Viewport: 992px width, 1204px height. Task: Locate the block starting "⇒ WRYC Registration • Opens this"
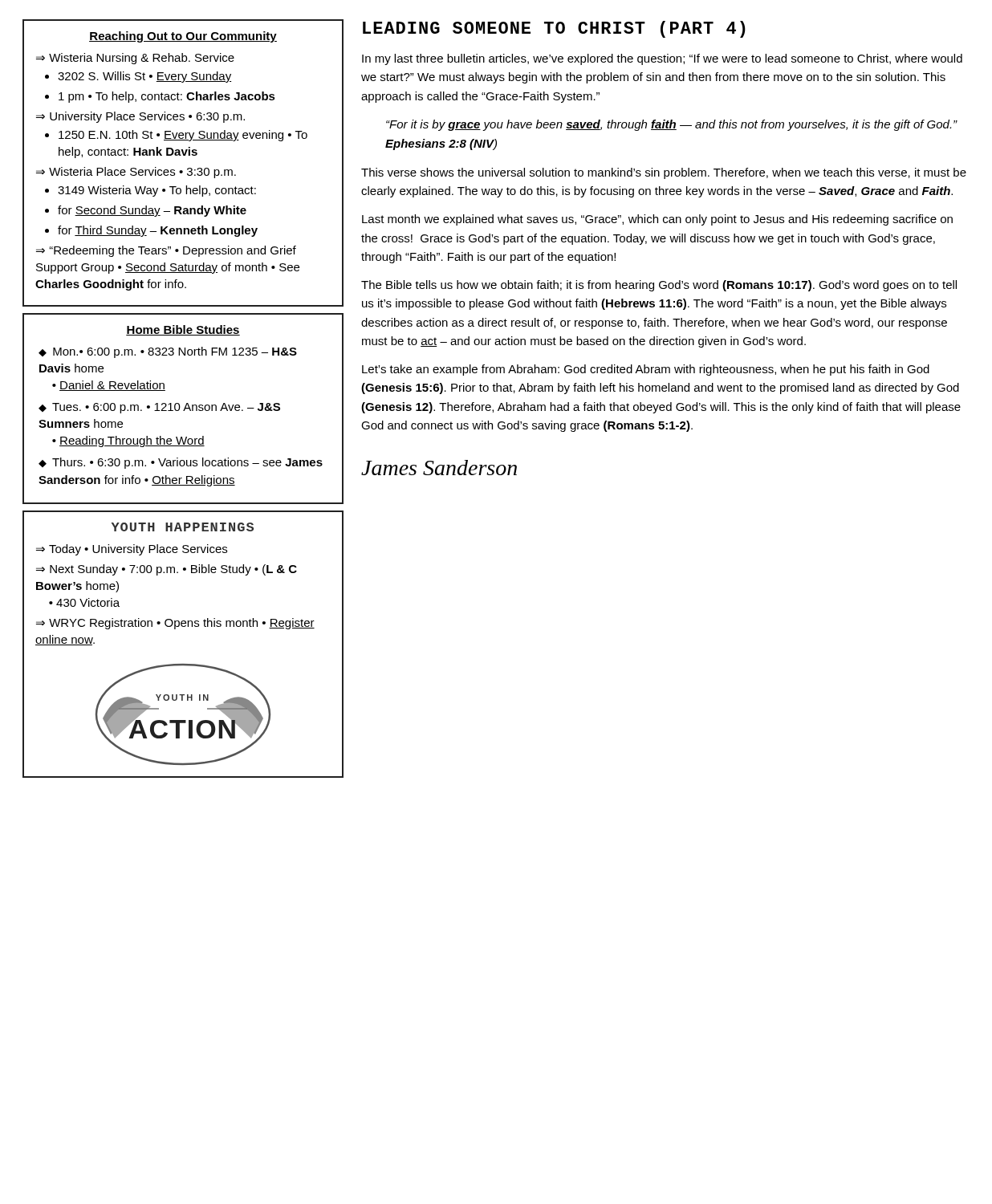pyautogui.click(x=175, y=631)
